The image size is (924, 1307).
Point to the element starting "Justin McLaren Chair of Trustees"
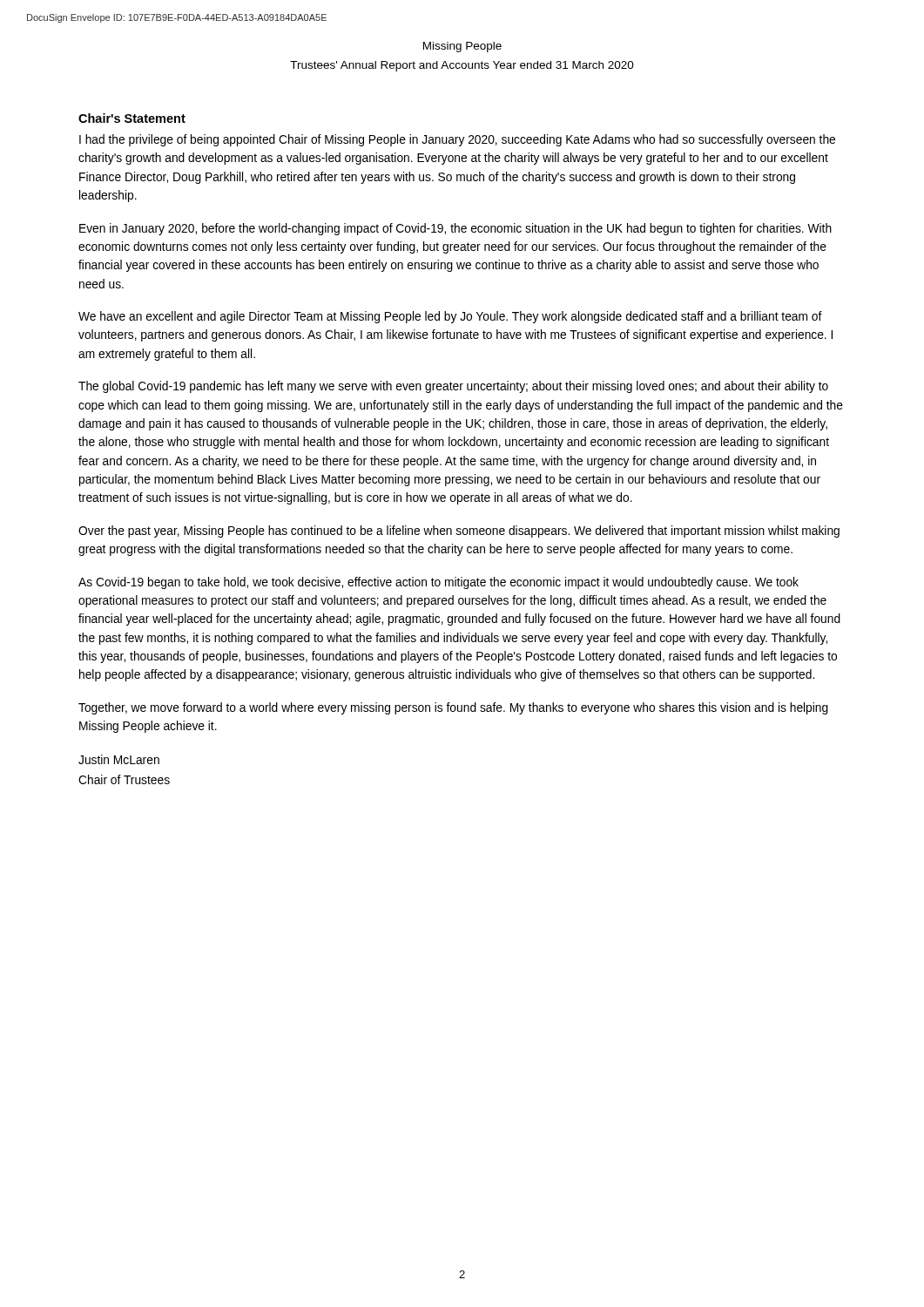coord(124,770)
